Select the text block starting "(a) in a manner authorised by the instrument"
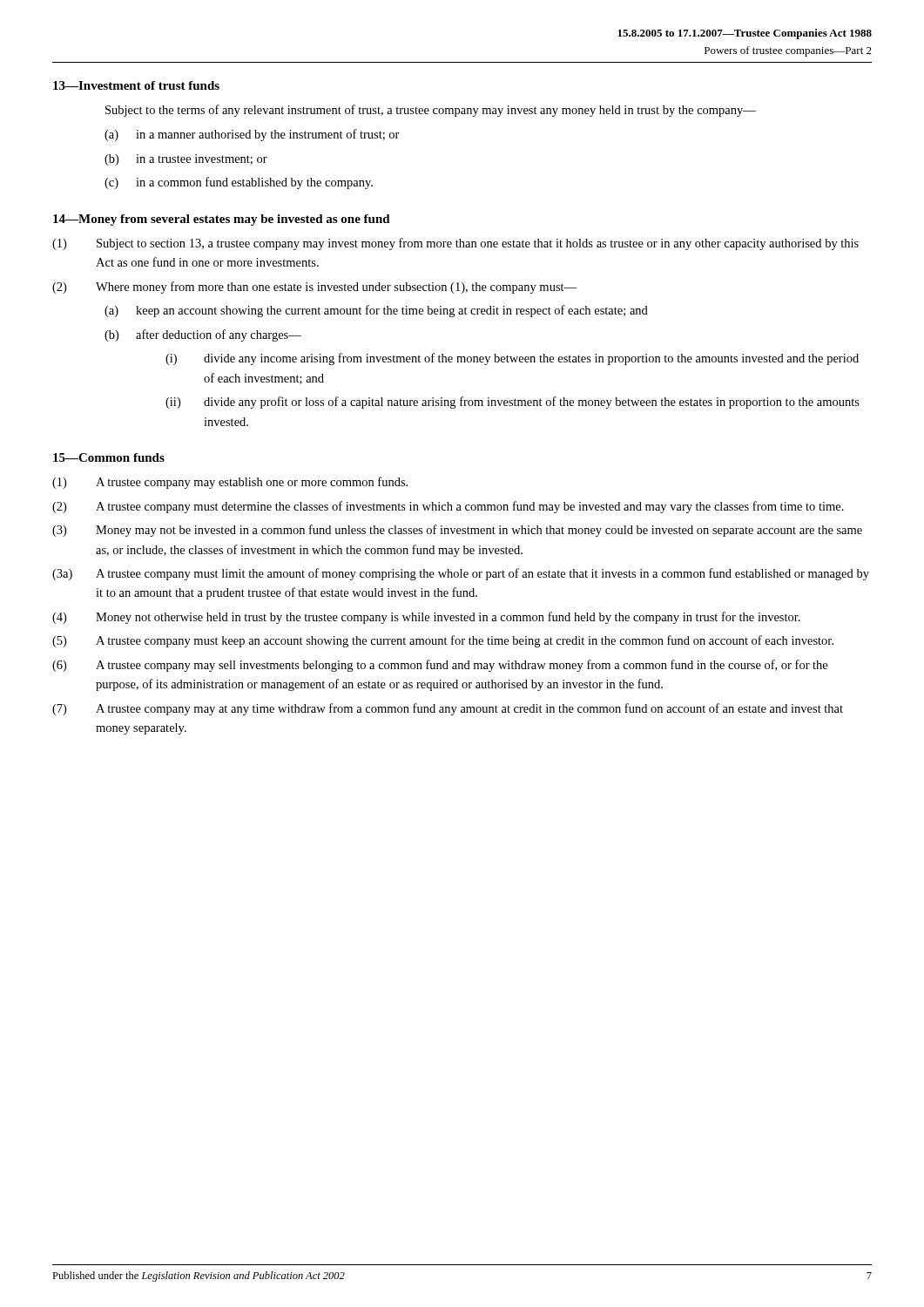Image resolution: width=924 pixels, height=1307 pixels. (x=252, y=135)
